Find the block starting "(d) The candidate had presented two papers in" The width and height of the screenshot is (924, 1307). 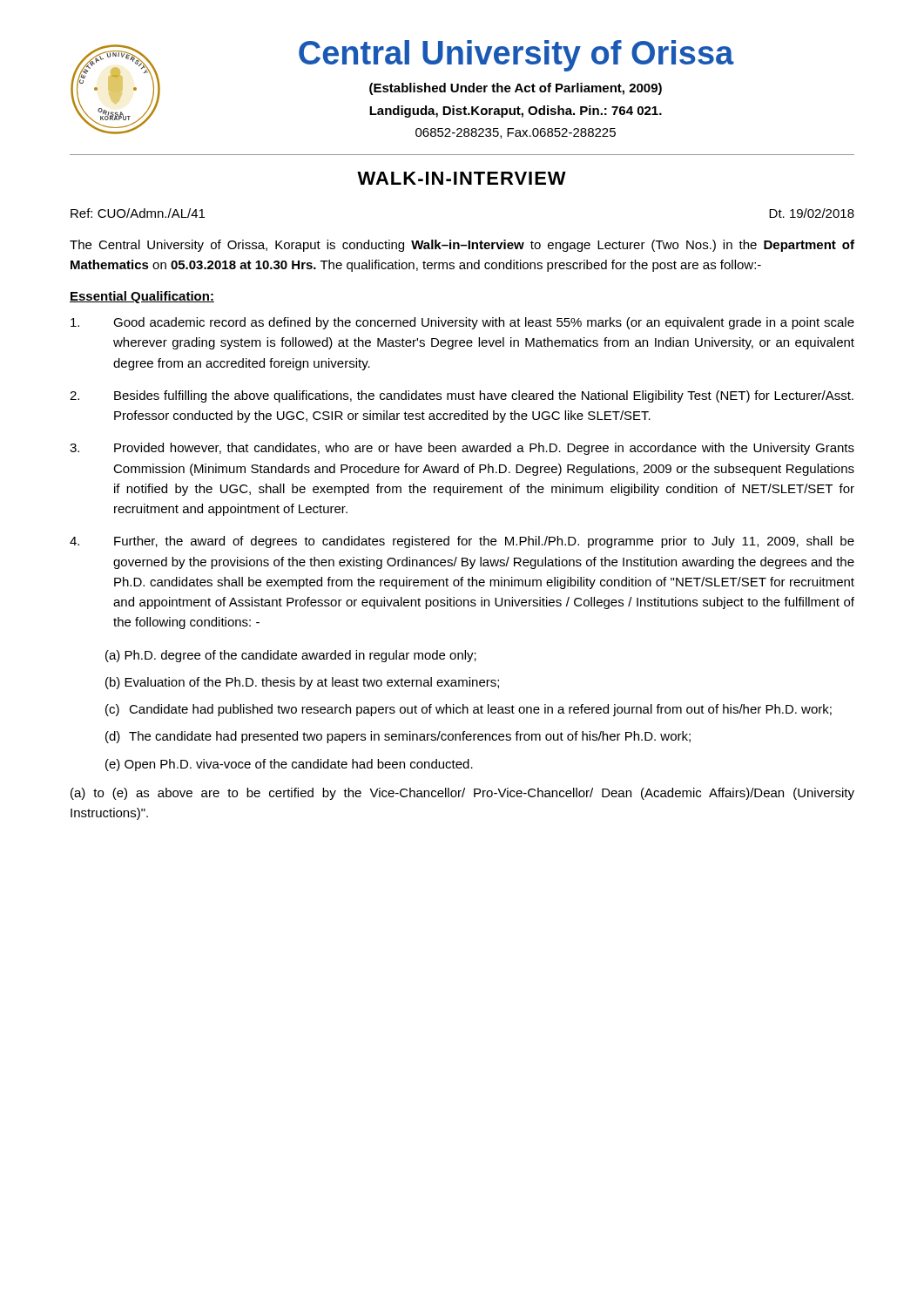479,736
